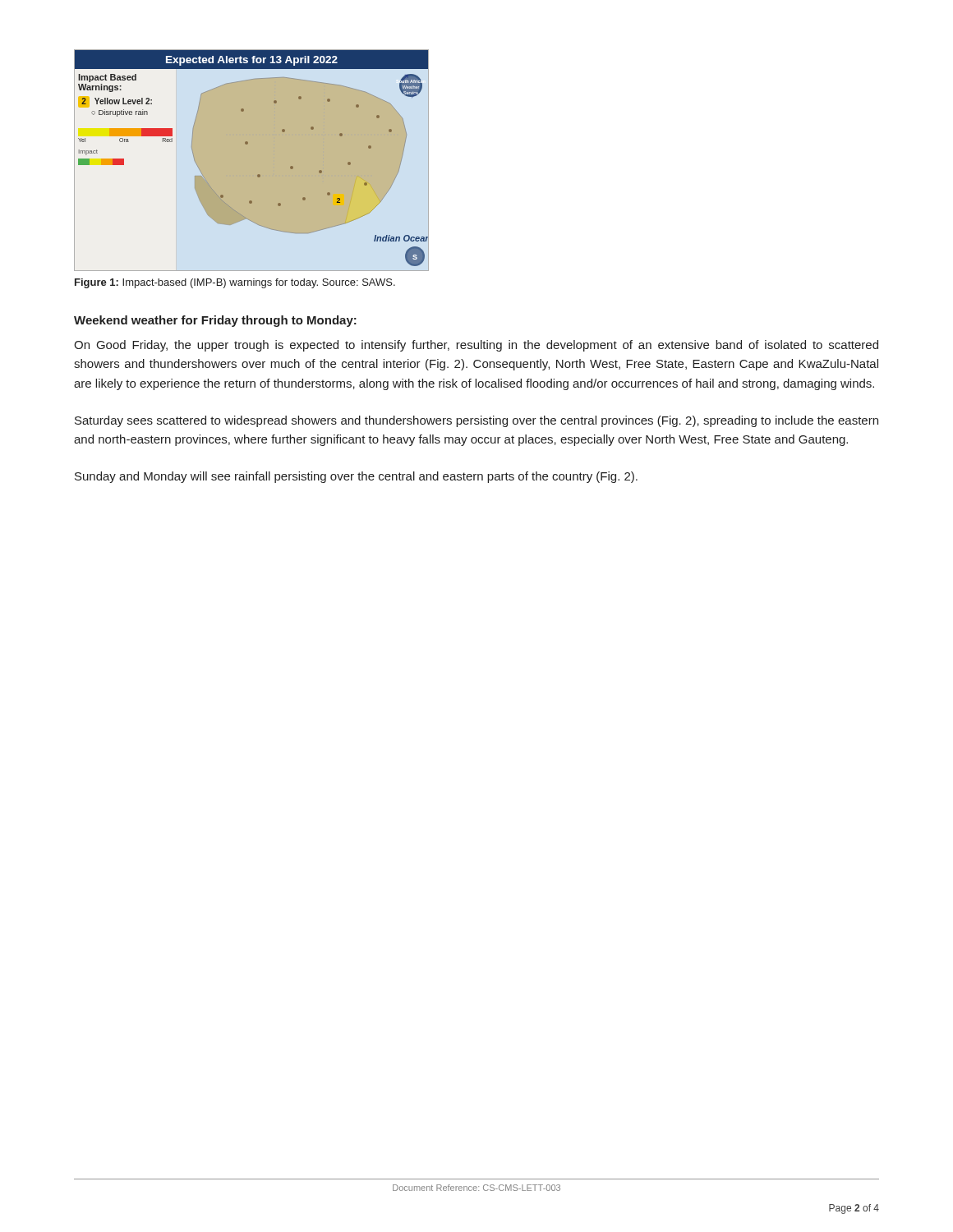The image size is (953, 1232).
Task: Locate the block starting "Weekend weather for Friday"
Action: coord(216,320)
